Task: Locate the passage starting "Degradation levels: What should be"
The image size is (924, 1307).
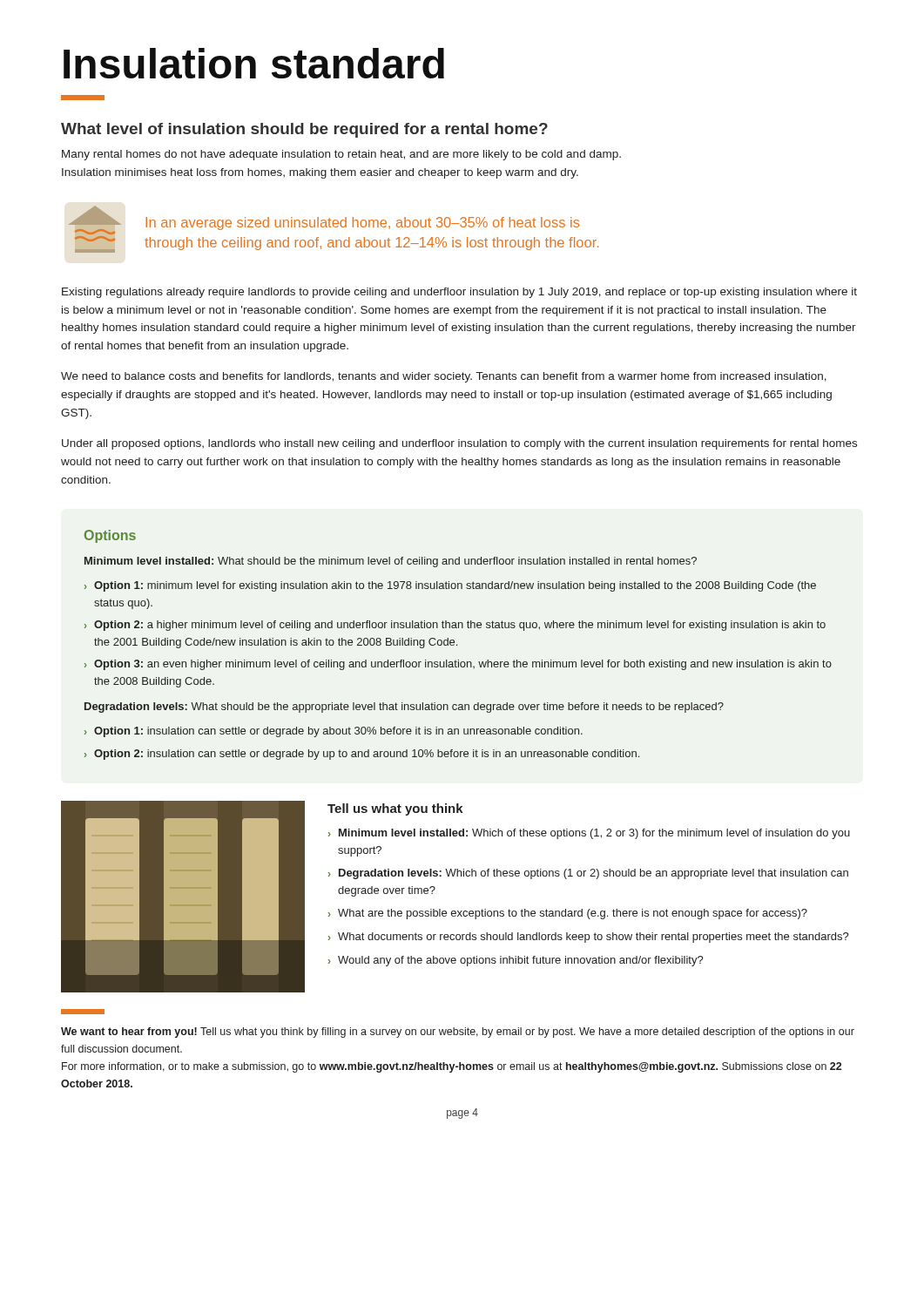Action: point(404,706)
